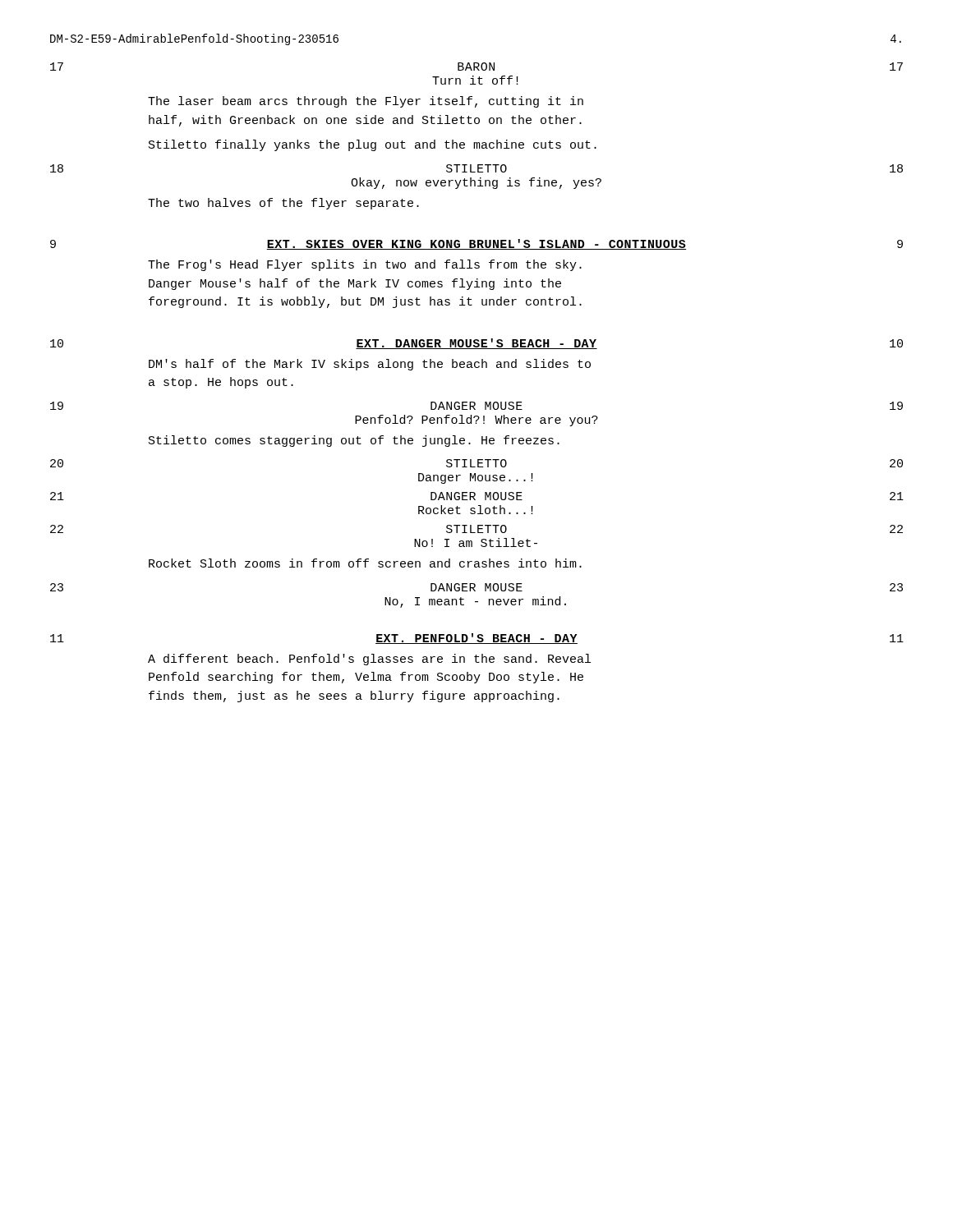Image resolution: width=953 pixels, height=1232 pixels.
Task: Click where it says "The two halves of the flyer separate."
Action: [285, 204]
